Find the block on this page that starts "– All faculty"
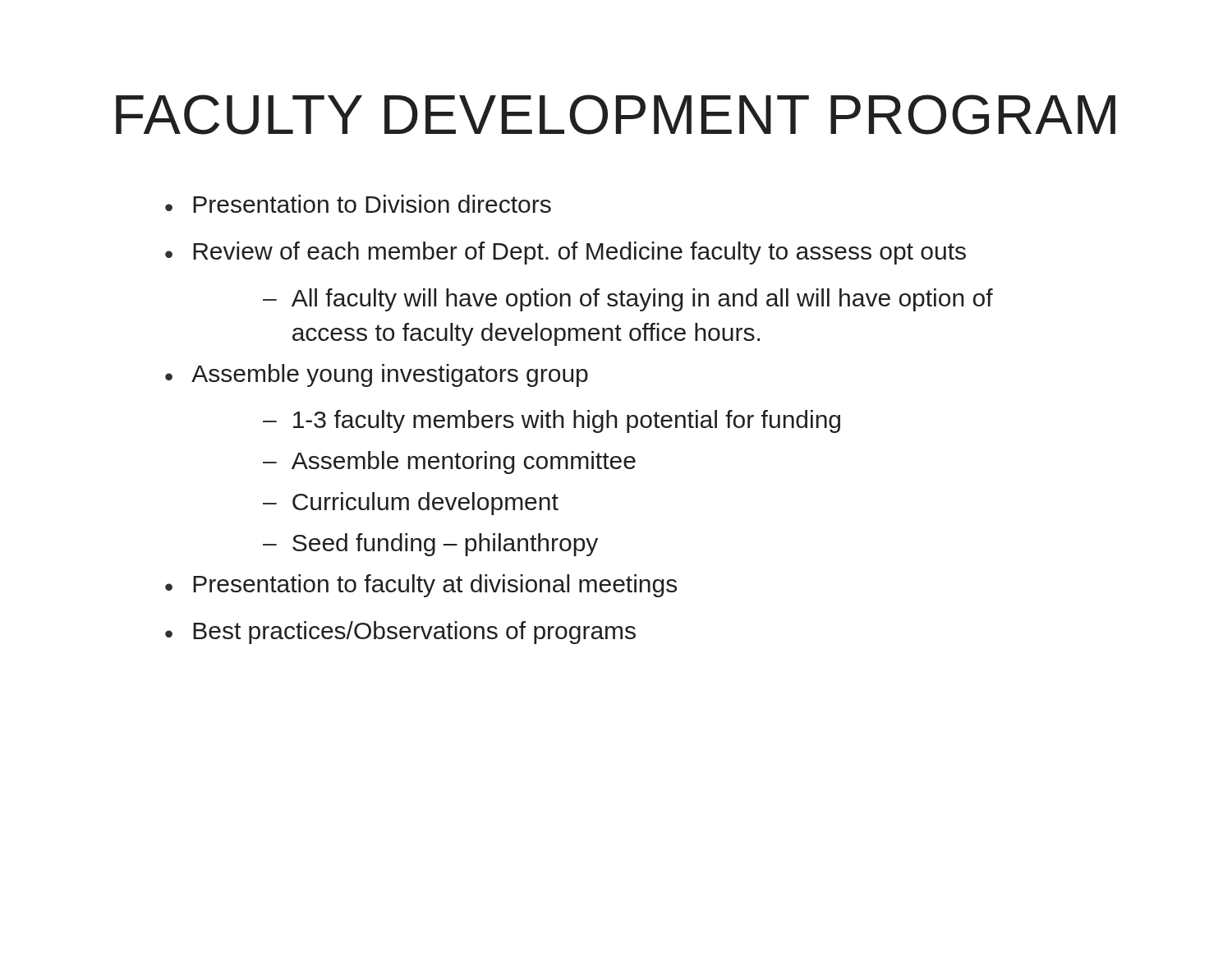 click(628, 315)
